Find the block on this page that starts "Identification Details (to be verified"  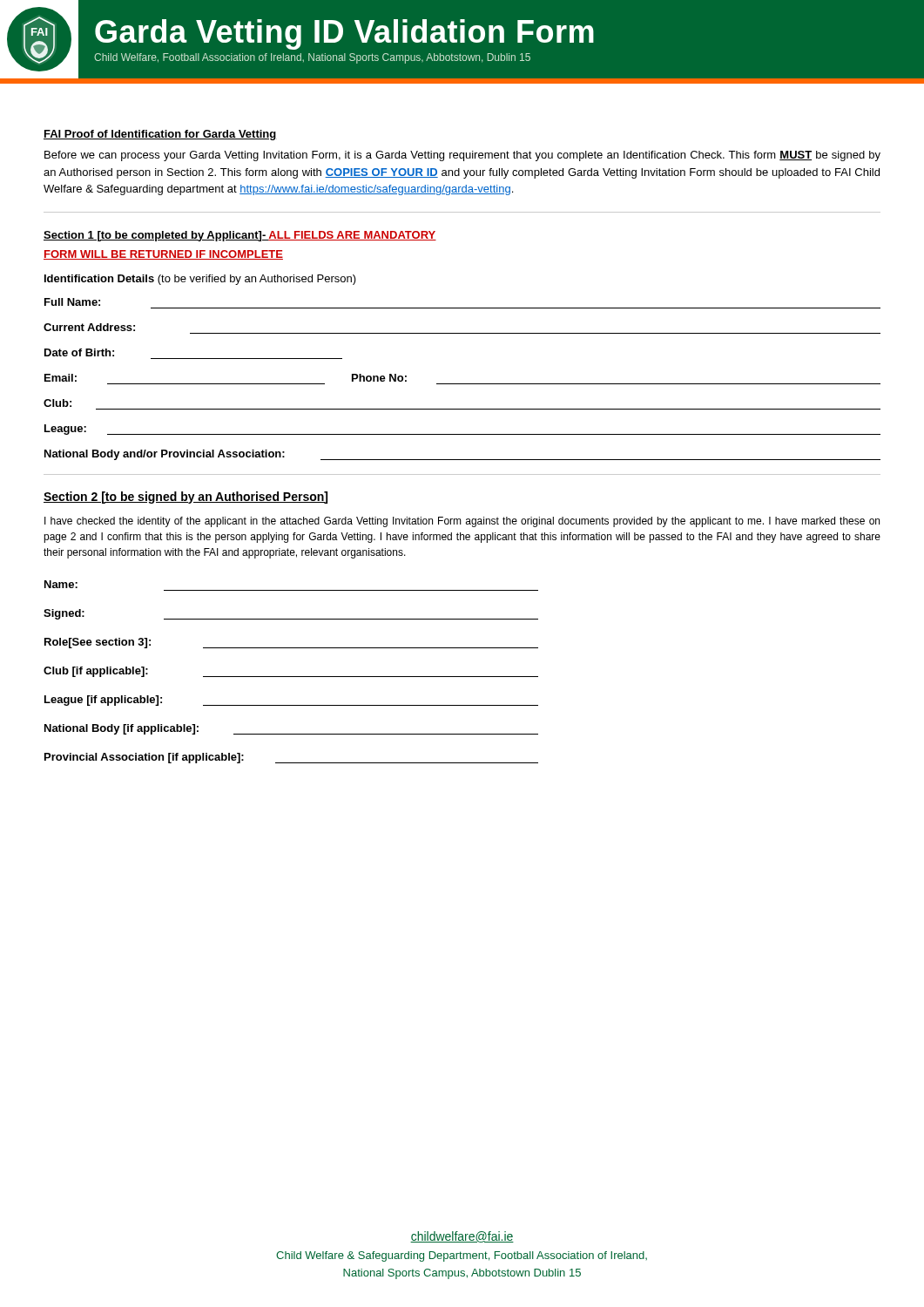pyautogui.click(x=200, y=278)
